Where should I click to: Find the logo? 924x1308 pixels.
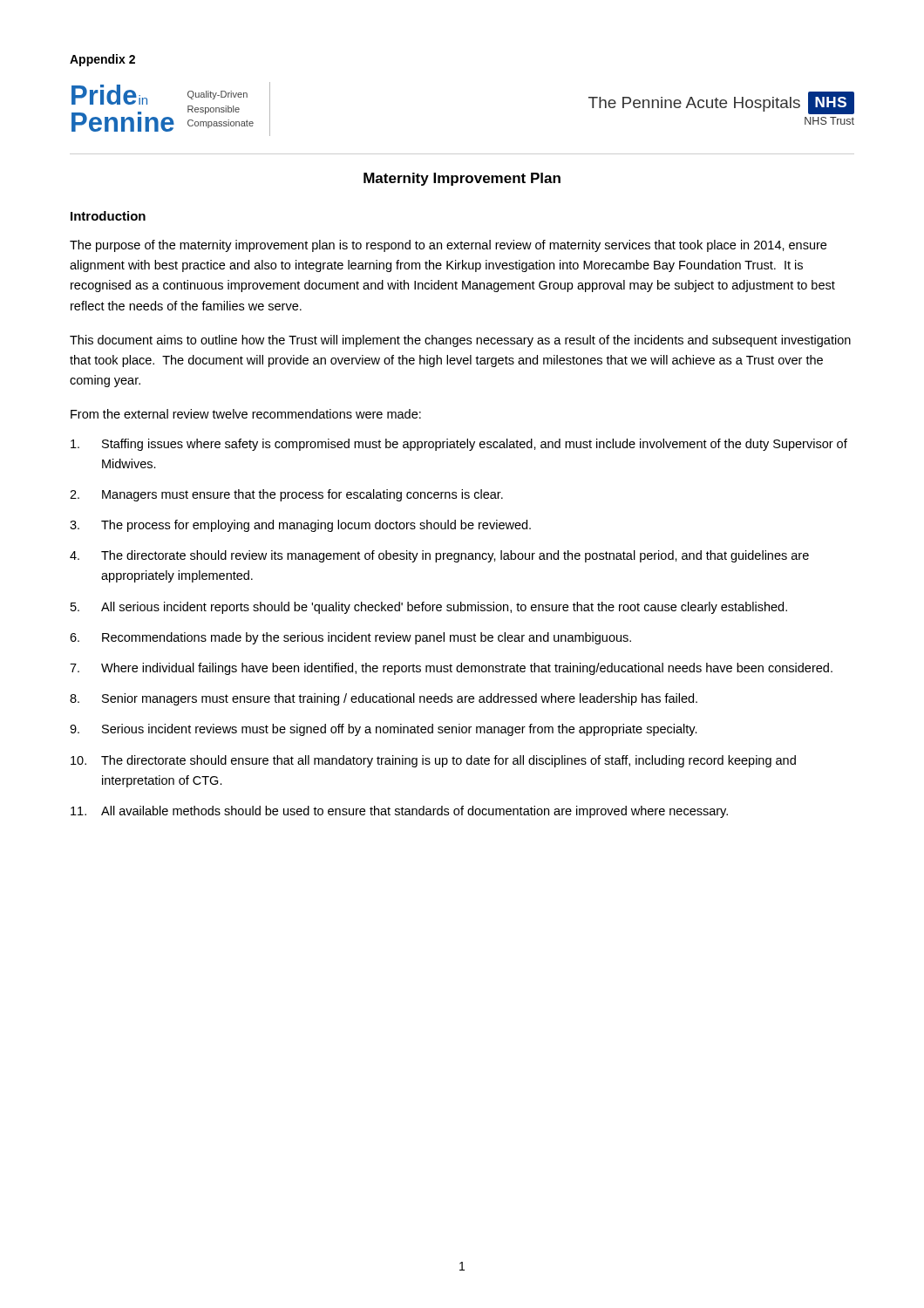(x=462, y=109)
